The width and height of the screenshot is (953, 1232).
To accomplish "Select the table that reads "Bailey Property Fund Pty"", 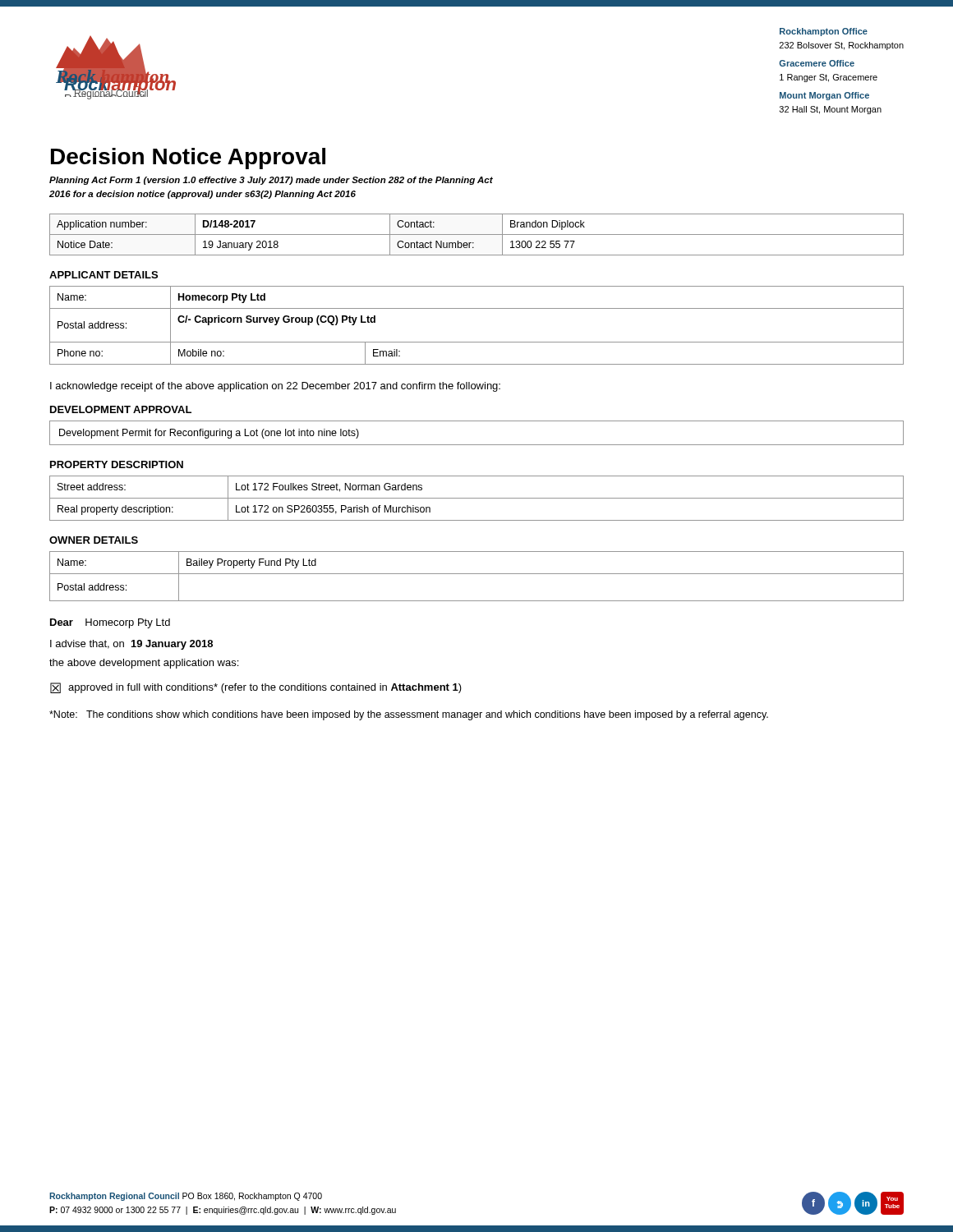I will coord(476,576).
